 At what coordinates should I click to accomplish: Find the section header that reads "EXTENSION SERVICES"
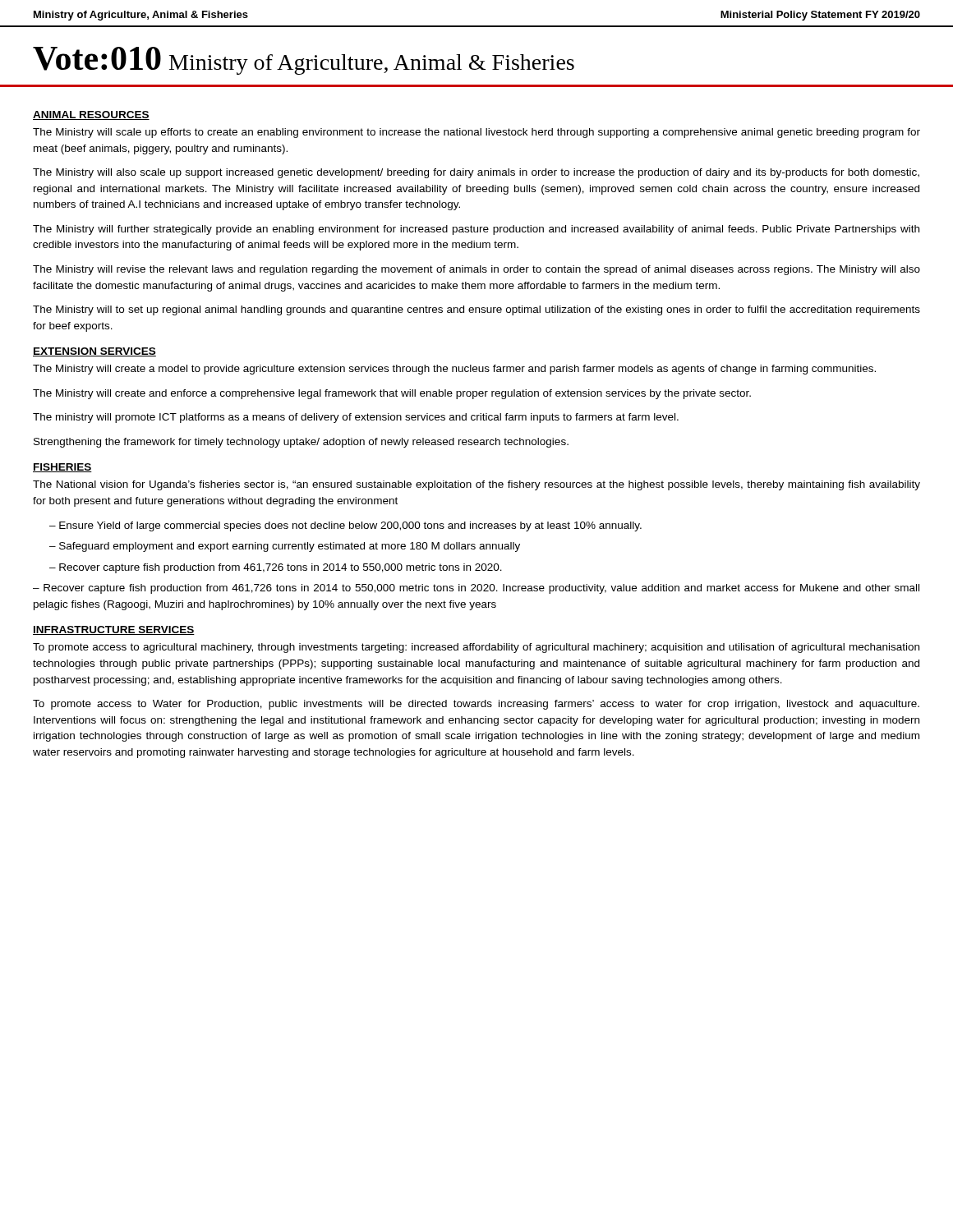coord(94,351)
